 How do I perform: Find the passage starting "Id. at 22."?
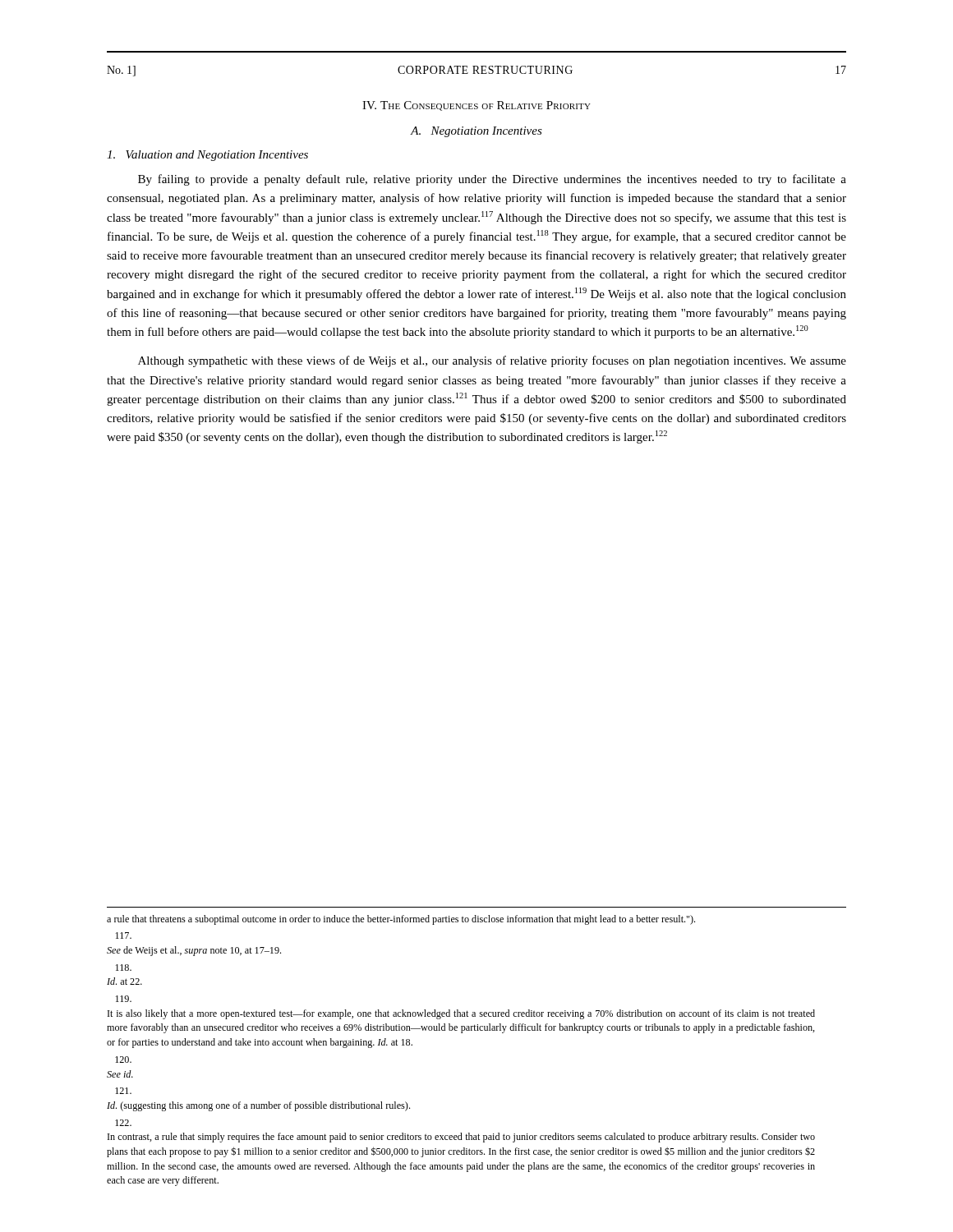click(x=123, y=968)
